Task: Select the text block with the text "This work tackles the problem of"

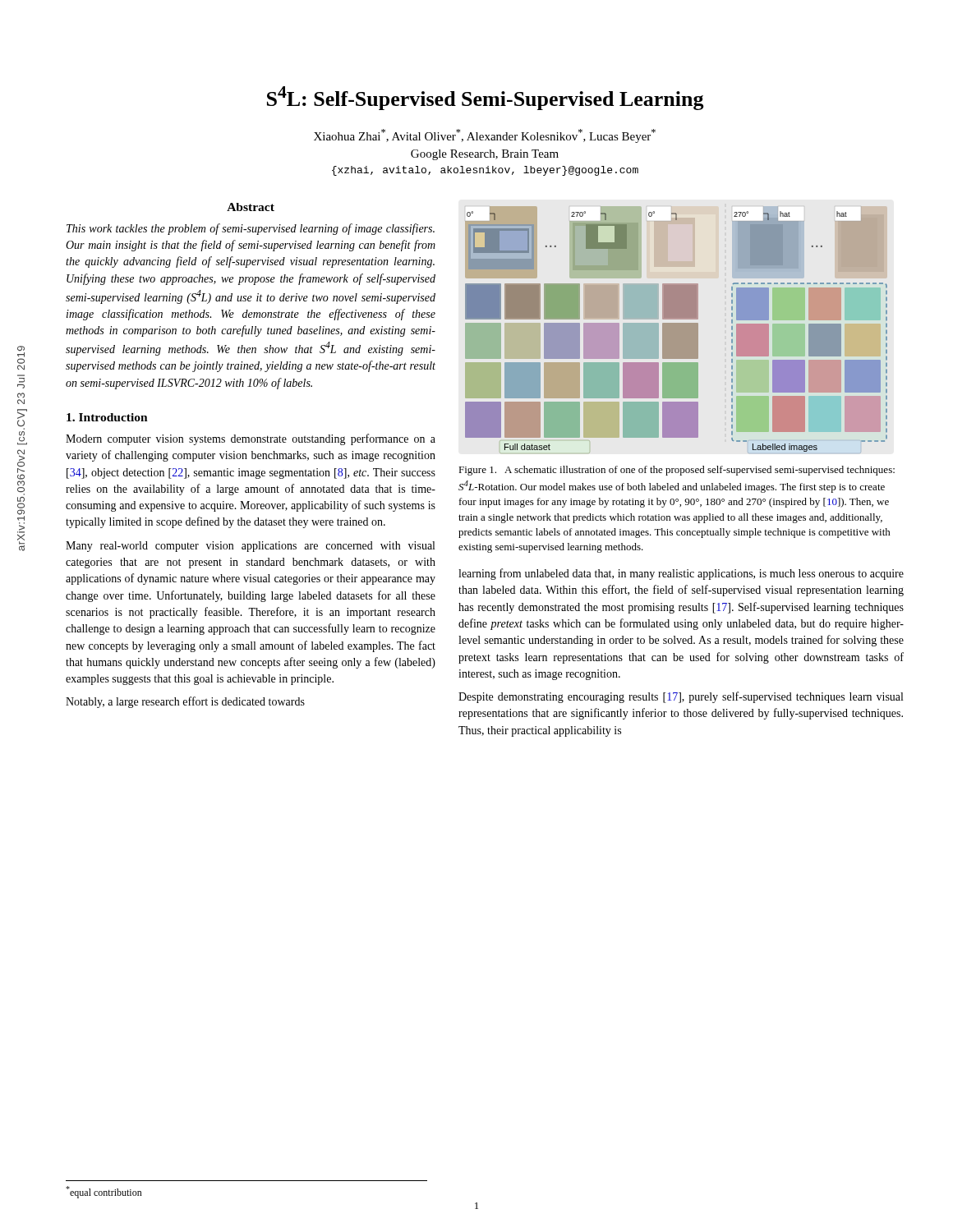Action: point(251,306)
